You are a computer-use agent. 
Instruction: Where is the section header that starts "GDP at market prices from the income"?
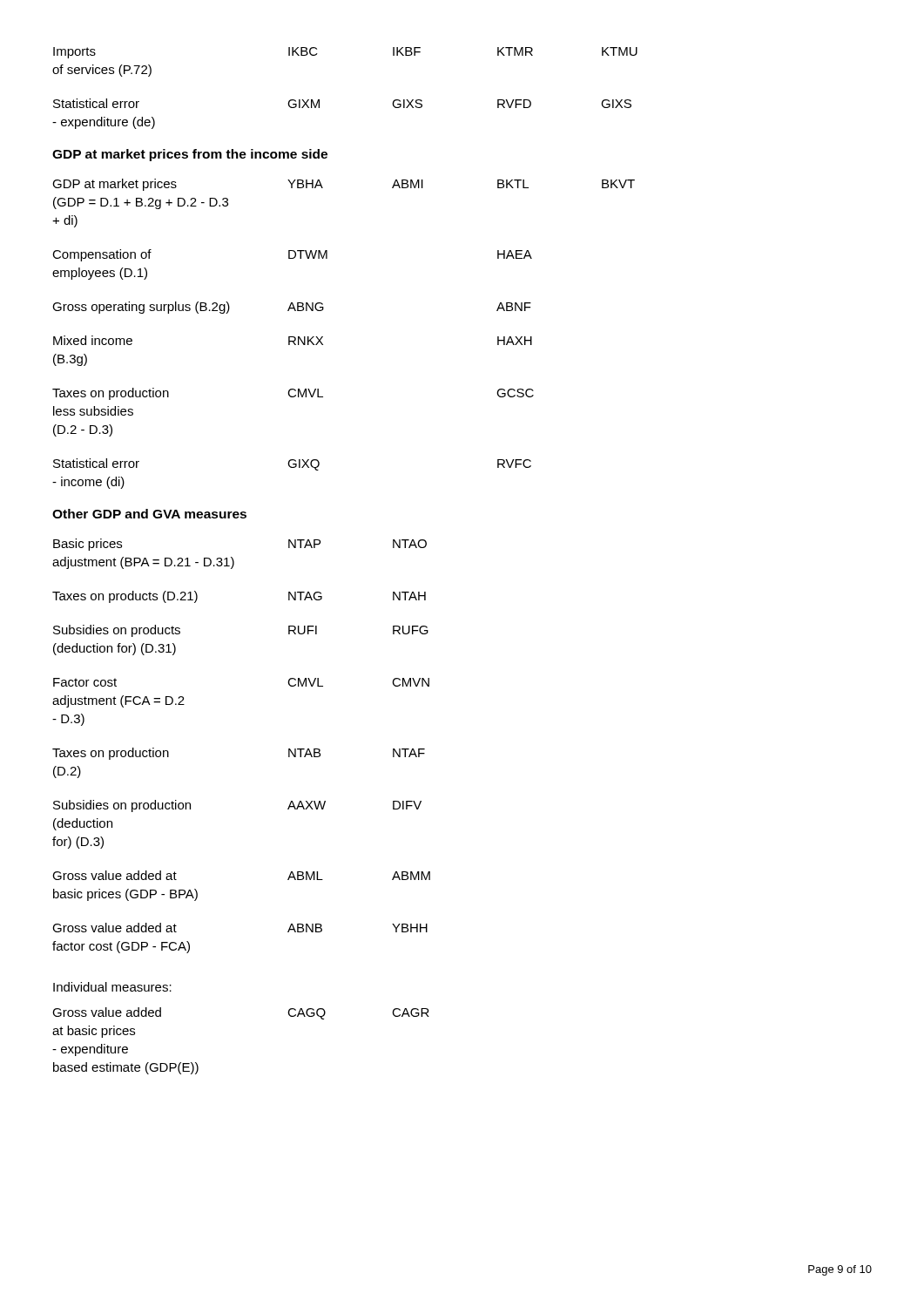(x=190, y=154)
